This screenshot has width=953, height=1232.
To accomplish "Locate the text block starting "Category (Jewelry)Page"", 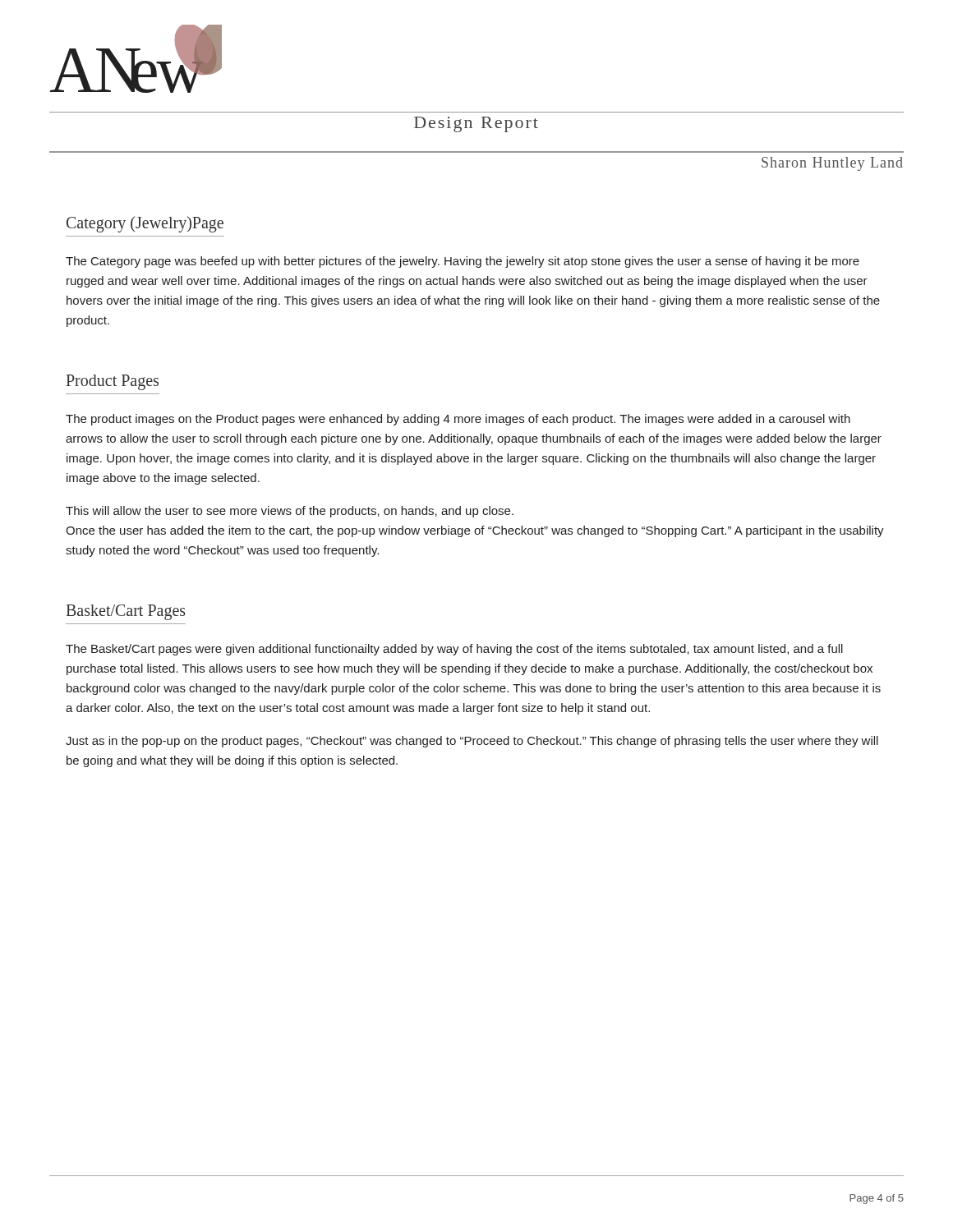I will point(145,225).
